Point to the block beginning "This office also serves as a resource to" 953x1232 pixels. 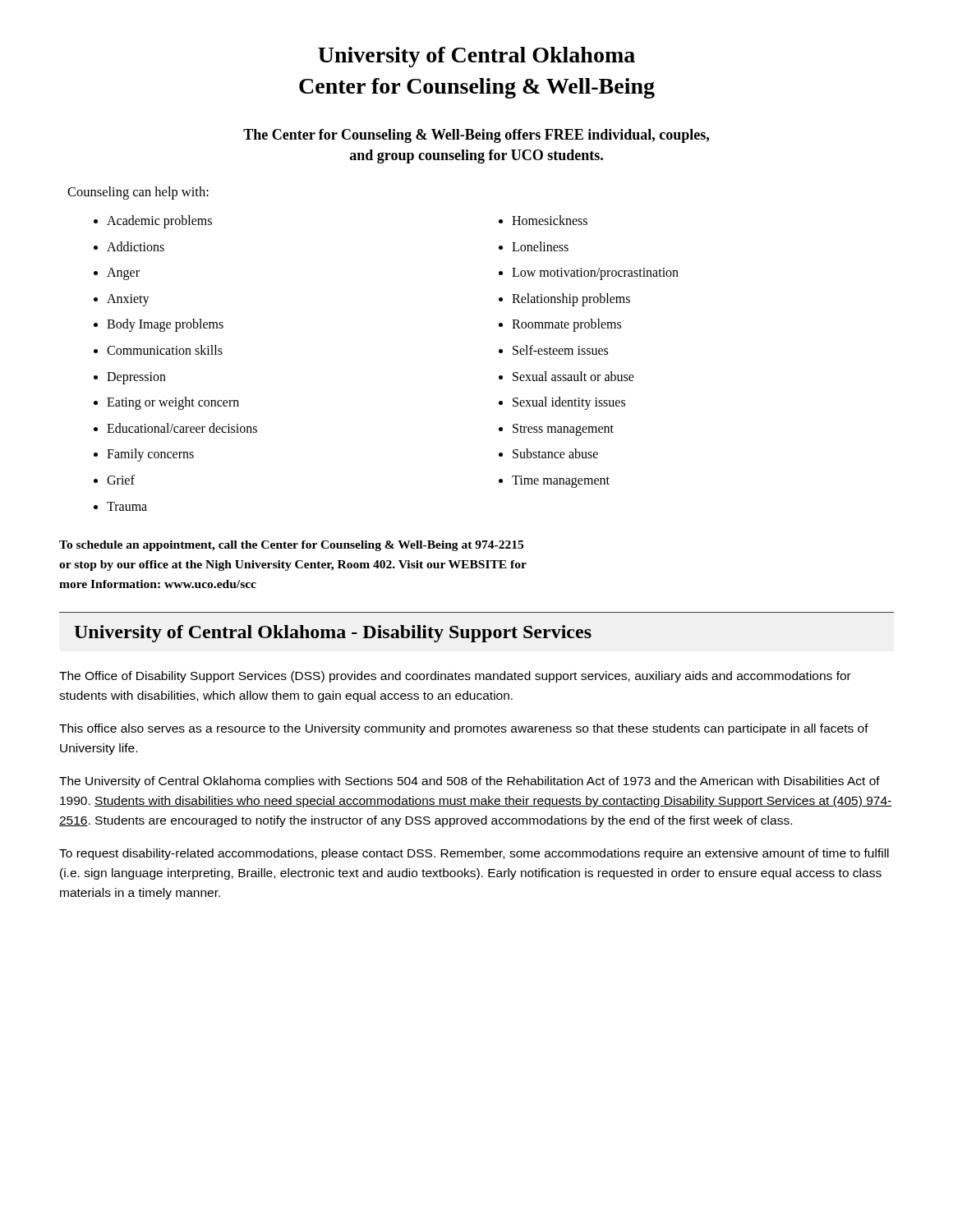pyautogui.click(x=464, y=738)
